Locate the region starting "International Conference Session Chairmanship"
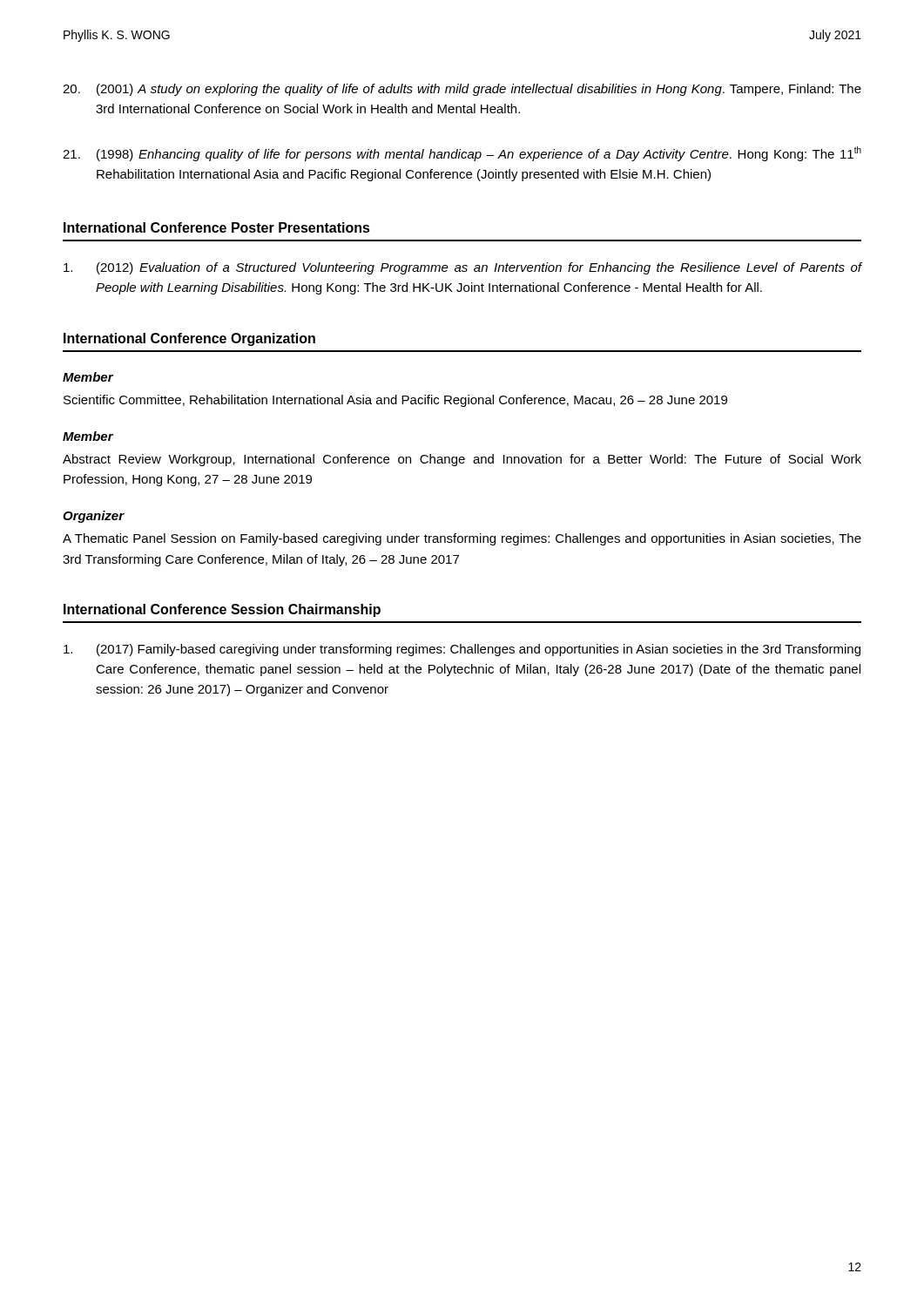The height and width of the screenshot is (1307, 924). (x=222, y=609)
